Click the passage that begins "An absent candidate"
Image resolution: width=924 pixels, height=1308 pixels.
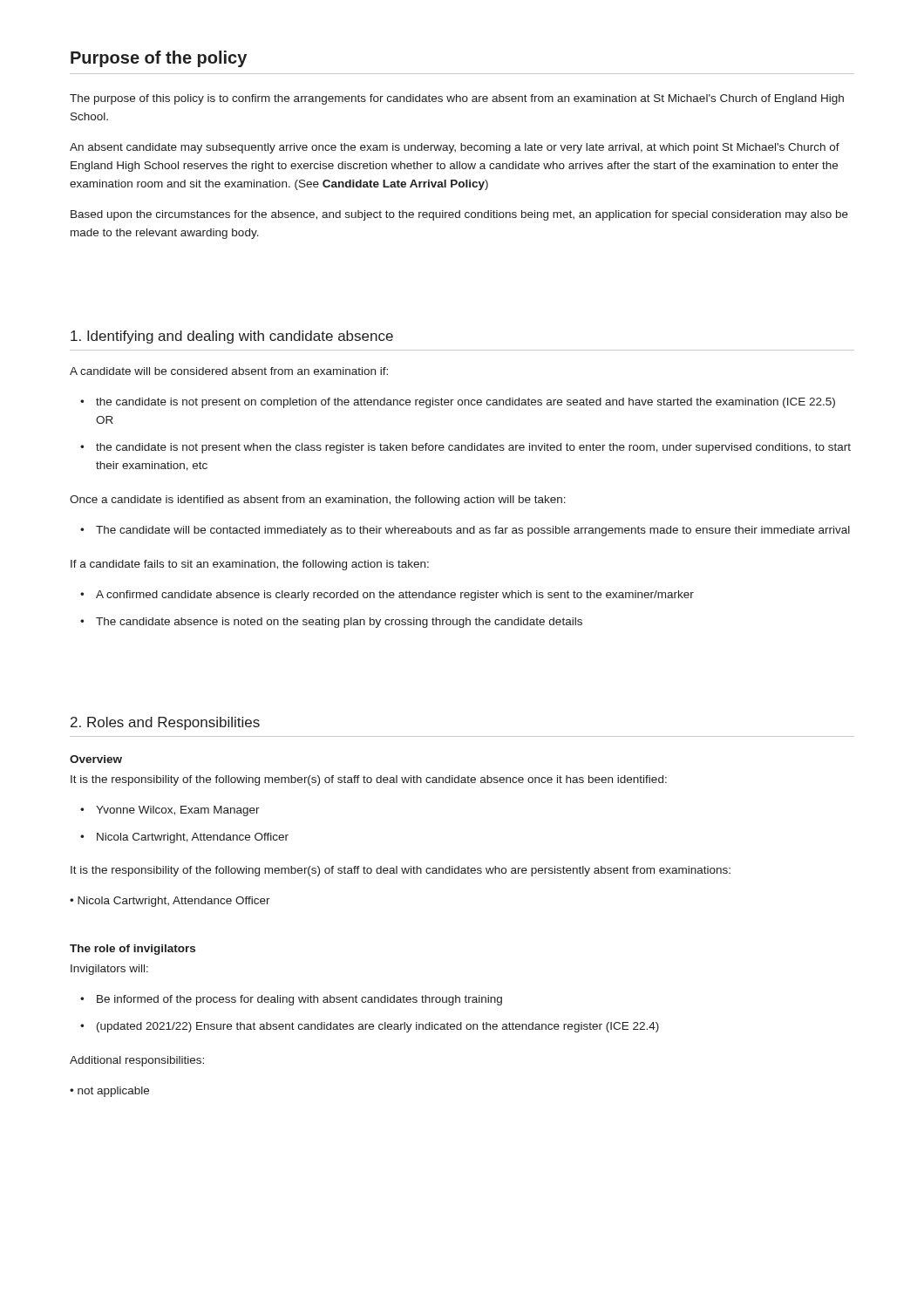[454, 165]
